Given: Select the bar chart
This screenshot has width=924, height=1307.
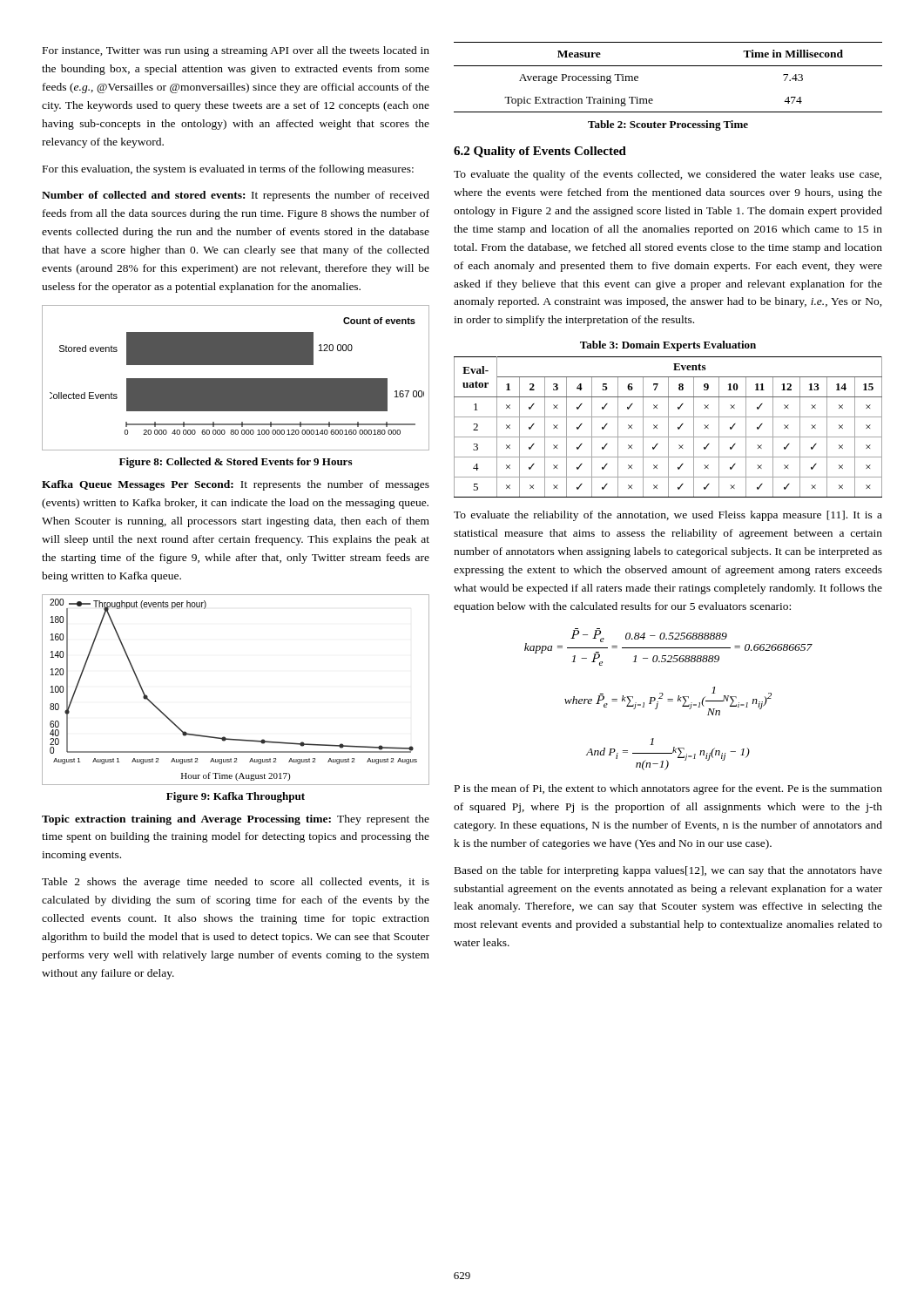Looking at the screenshot, I should (236, 378).
